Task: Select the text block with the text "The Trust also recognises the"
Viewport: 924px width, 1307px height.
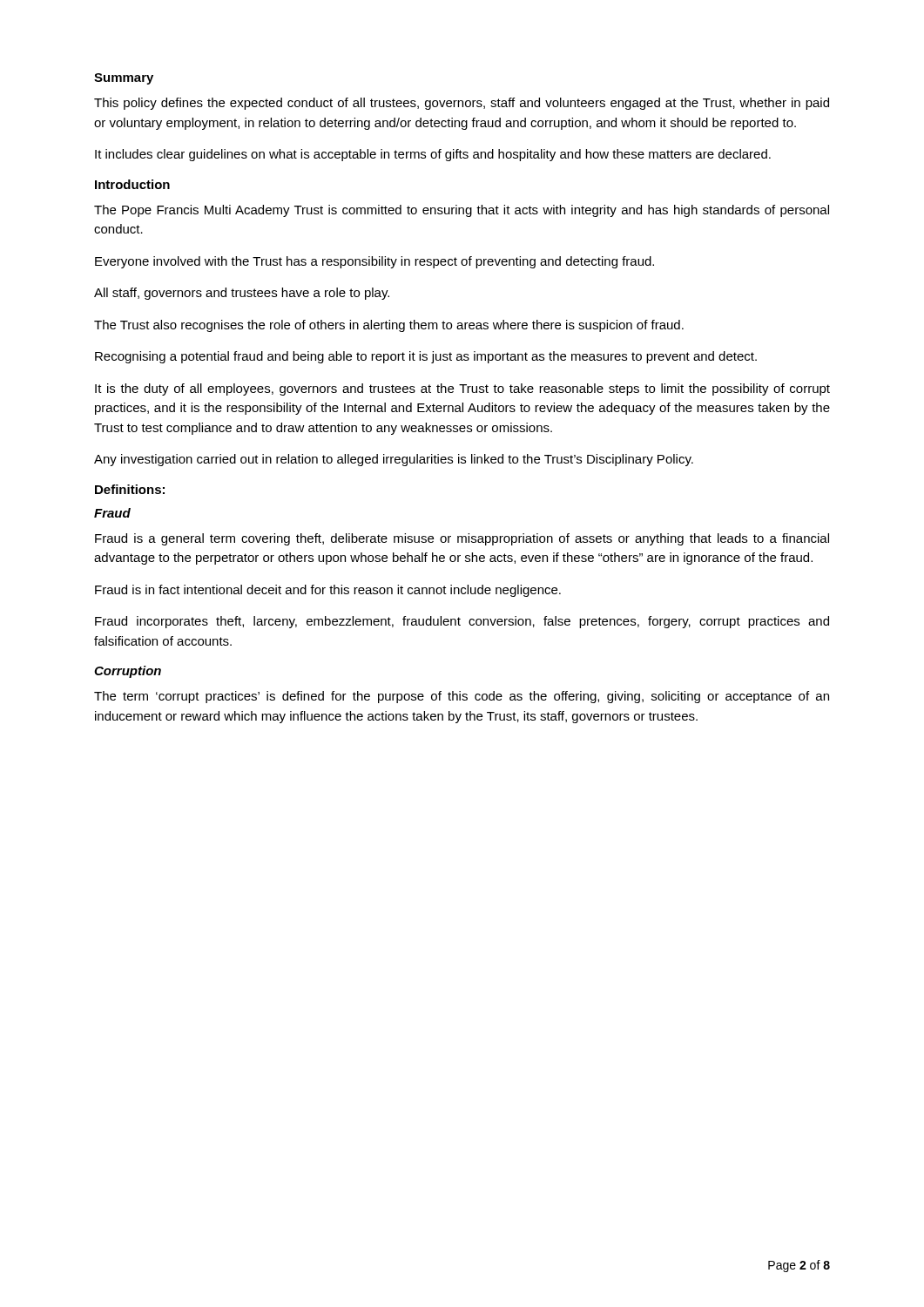Action: point(462,325)
